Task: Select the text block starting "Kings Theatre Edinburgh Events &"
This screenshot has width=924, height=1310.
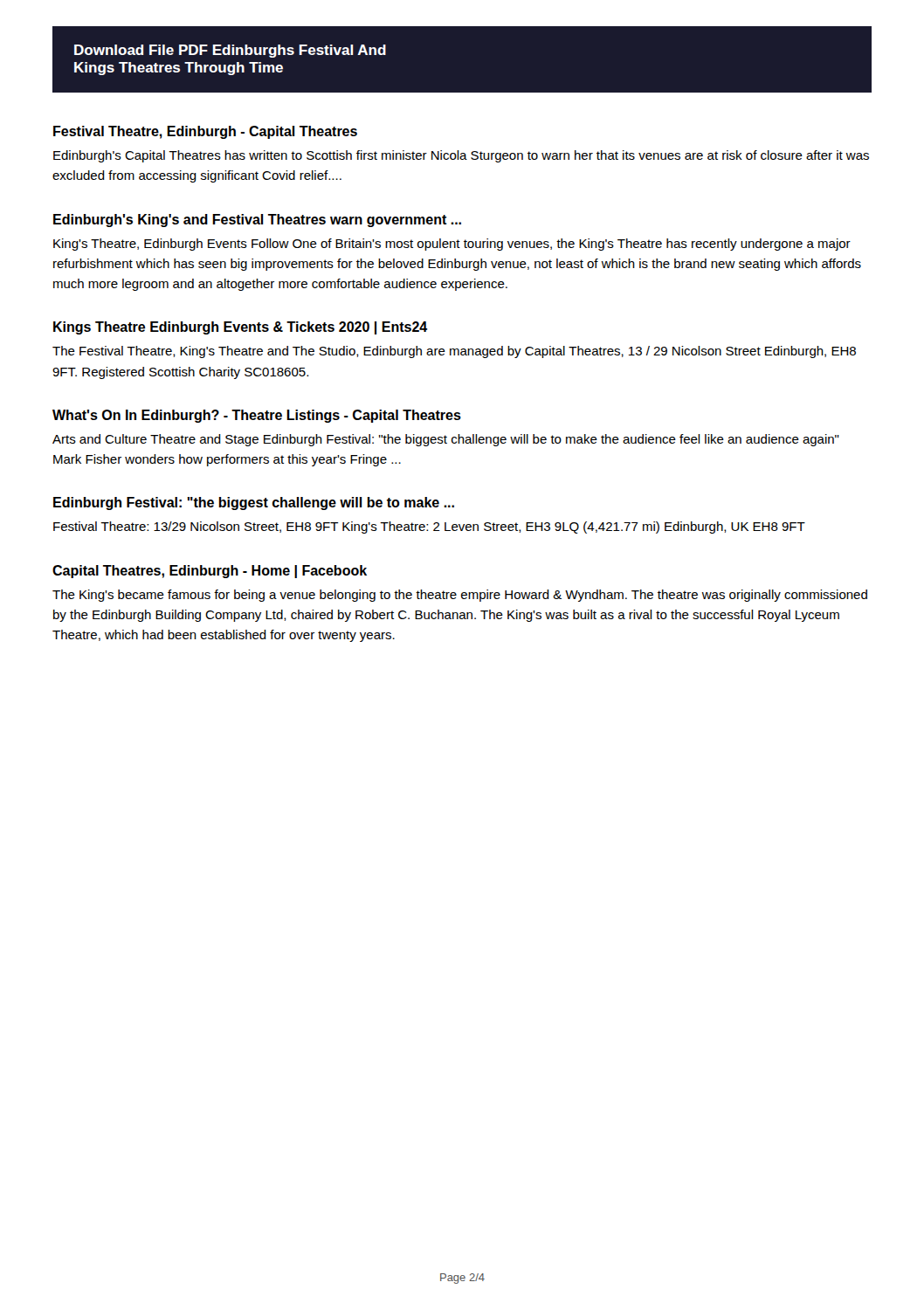Action: point(240,327)
